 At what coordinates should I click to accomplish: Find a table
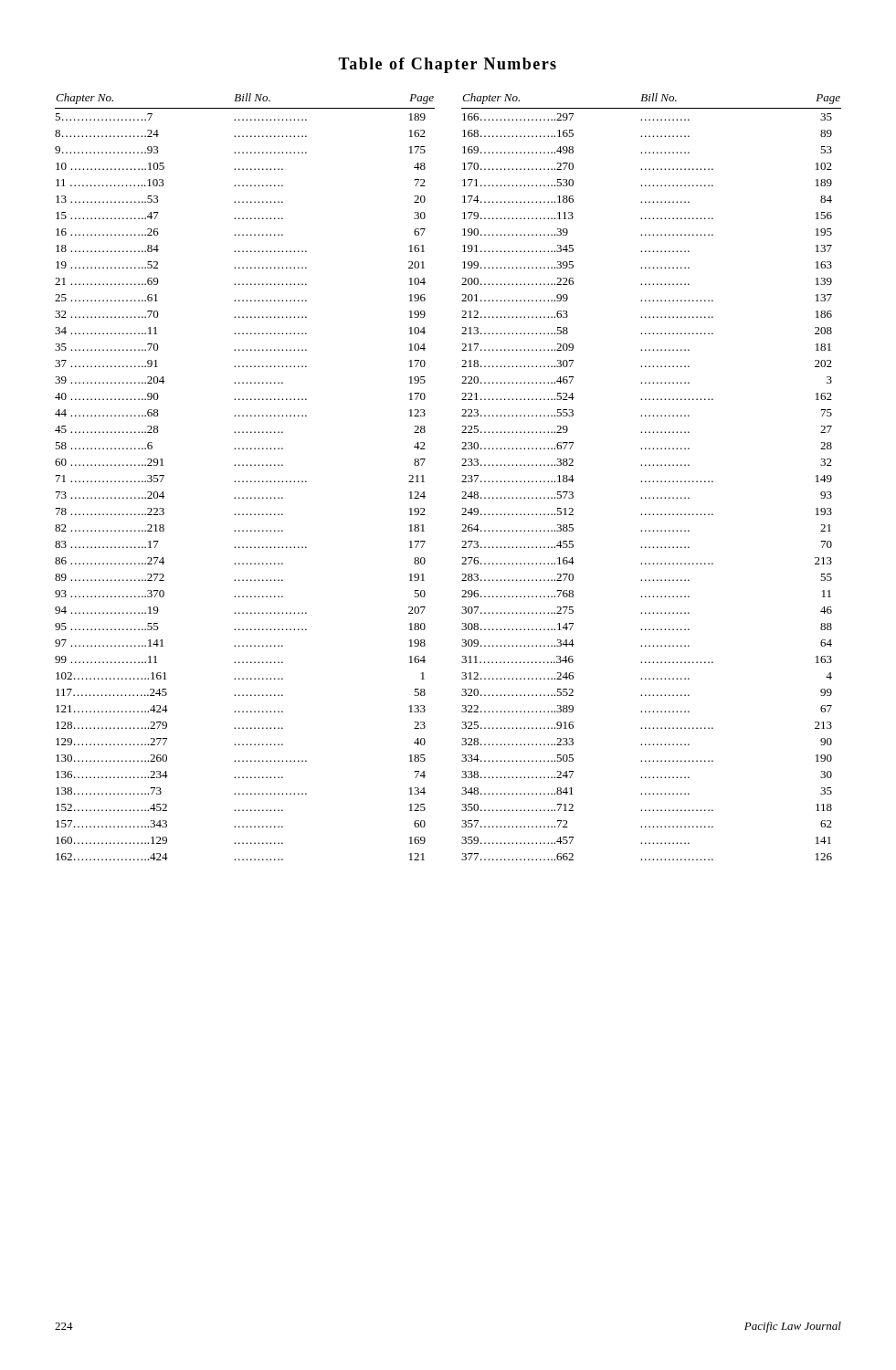(x=448, y=477)
